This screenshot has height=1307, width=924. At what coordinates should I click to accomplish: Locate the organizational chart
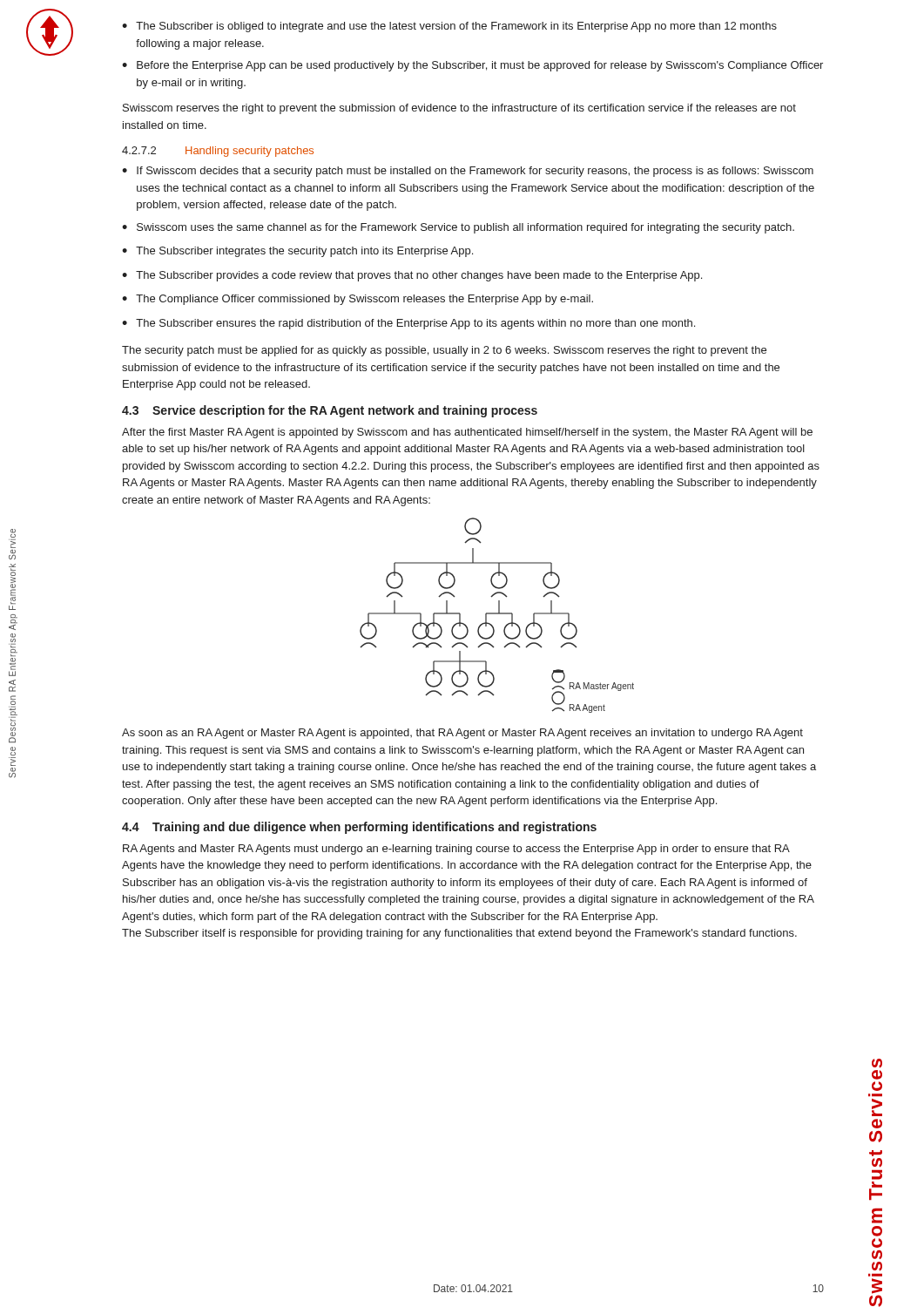click(473, 616)
